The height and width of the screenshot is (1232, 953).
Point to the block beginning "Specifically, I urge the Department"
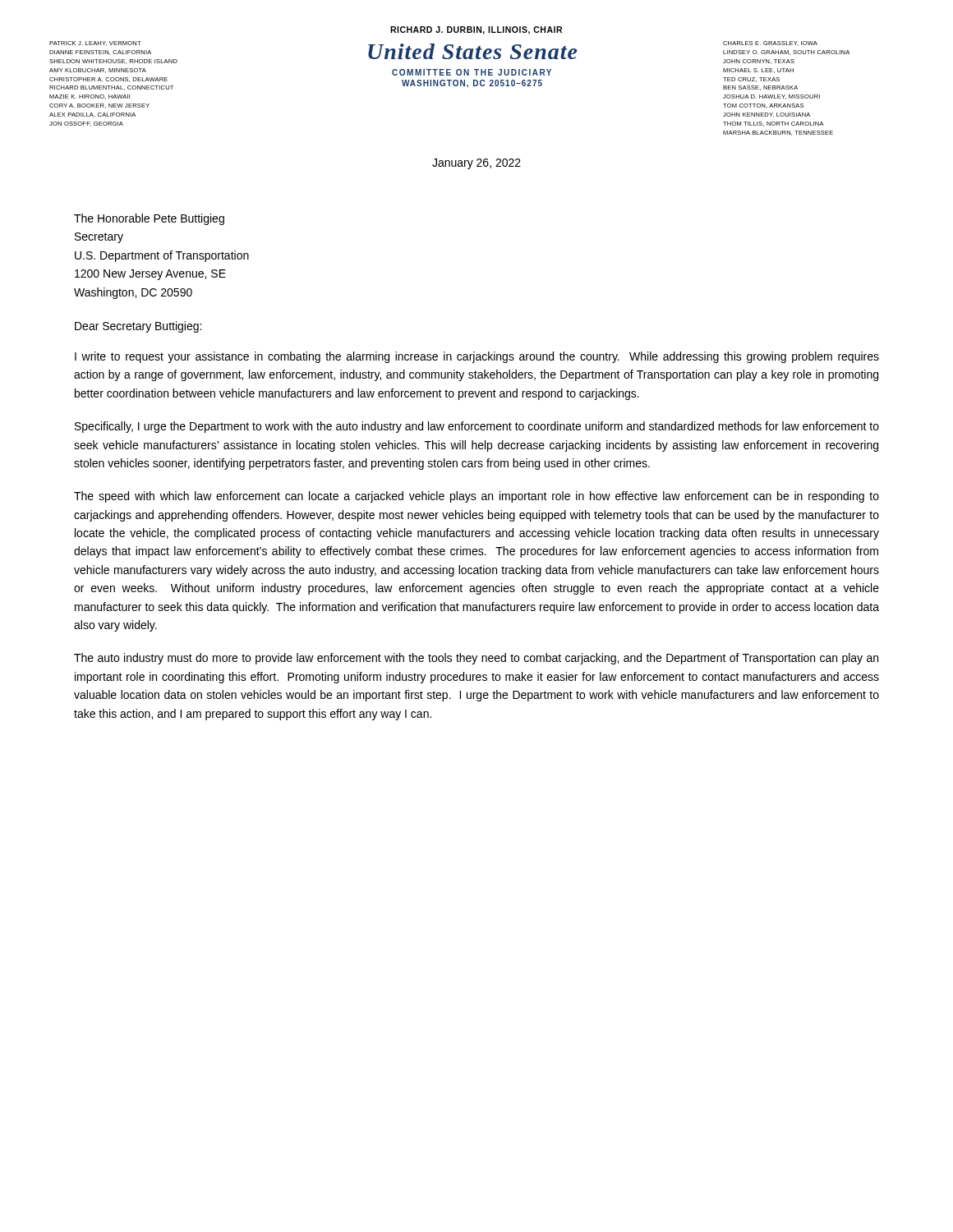(476, 445)
